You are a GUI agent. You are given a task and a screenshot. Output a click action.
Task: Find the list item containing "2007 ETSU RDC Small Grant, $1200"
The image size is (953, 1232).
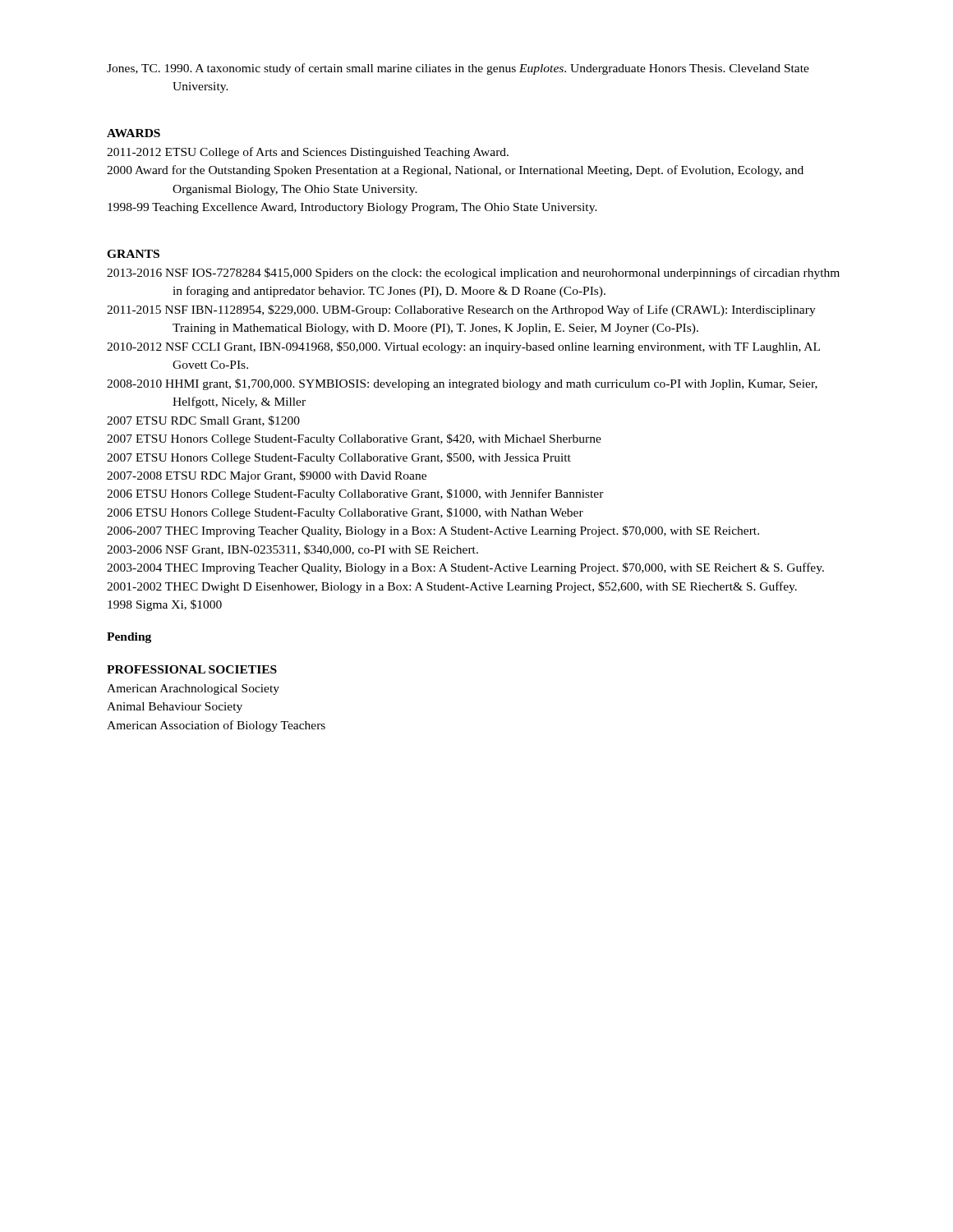(x=203, y=421)
